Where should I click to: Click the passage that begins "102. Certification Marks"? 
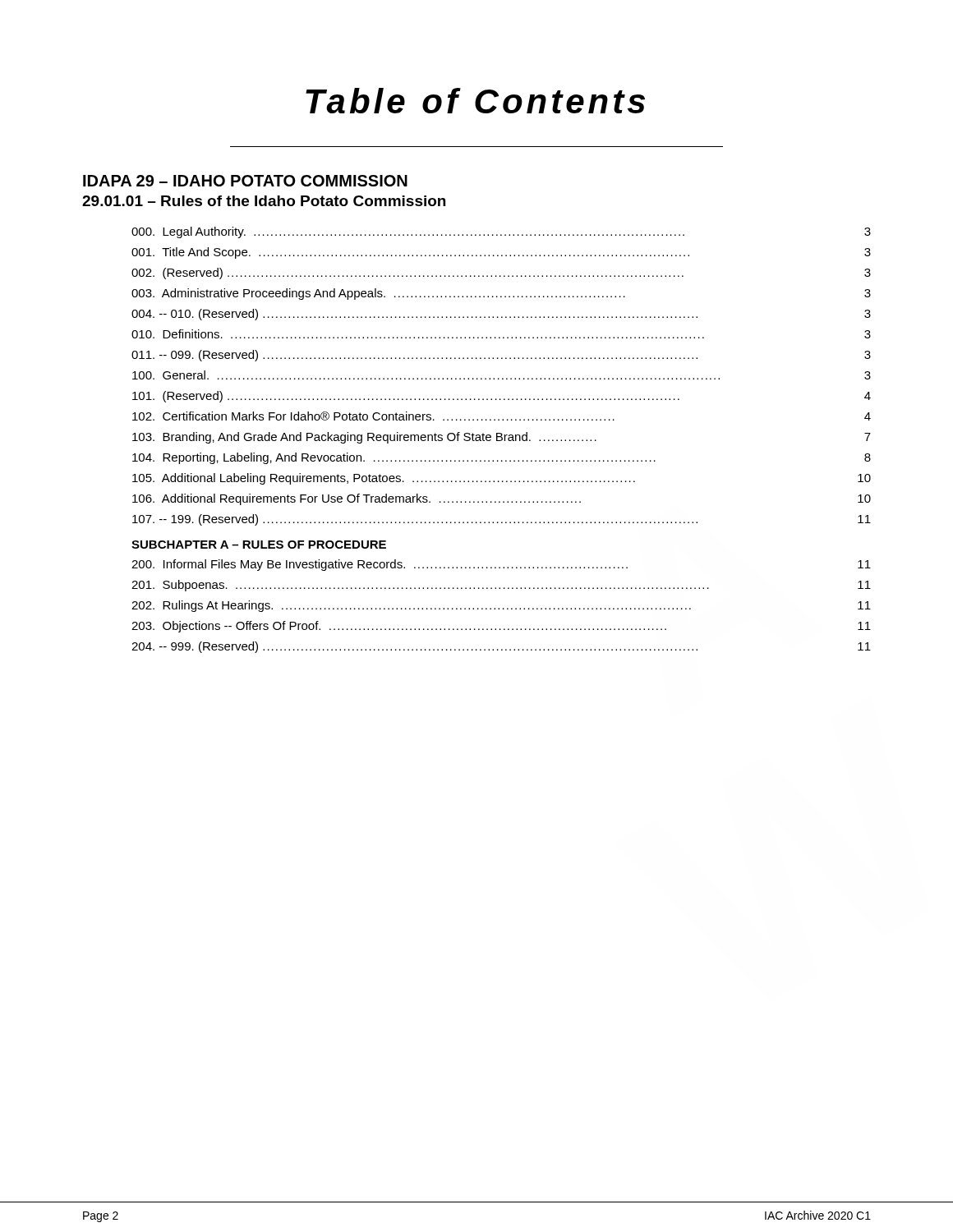click(x=501, y=416)
